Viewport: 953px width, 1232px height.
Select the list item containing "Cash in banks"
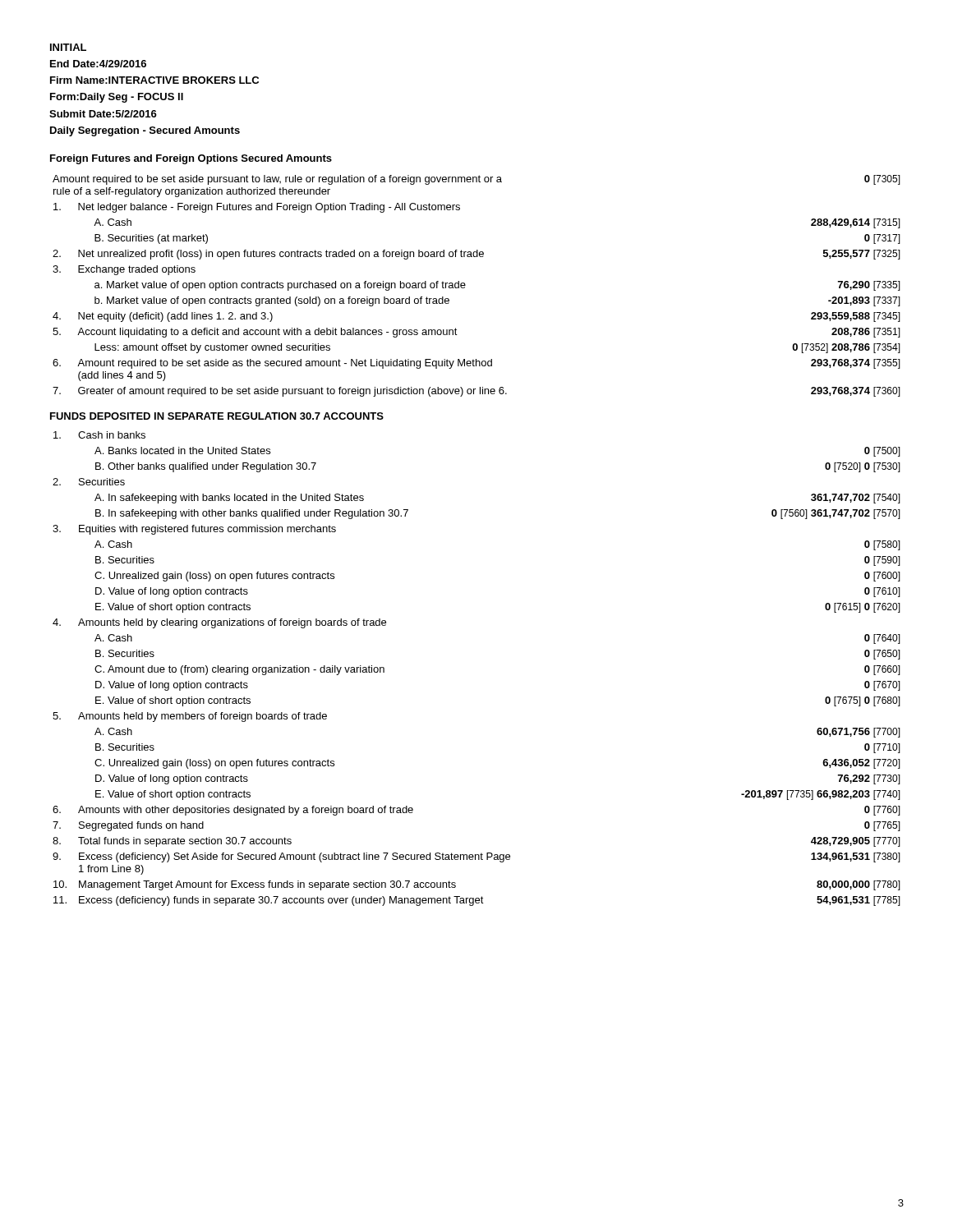point(99,435)
